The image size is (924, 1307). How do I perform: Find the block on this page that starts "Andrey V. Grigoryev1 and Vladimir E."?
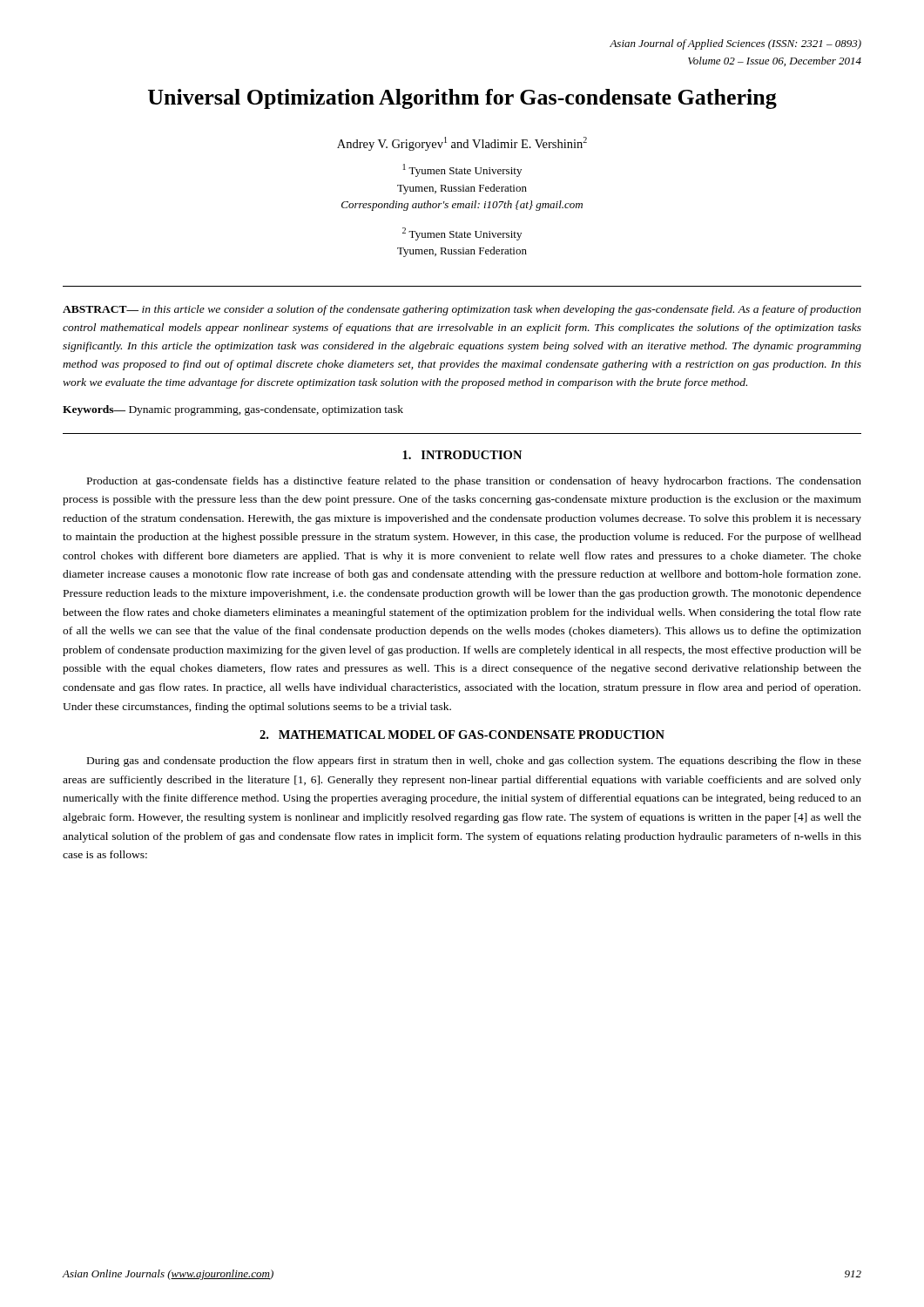click(x=462, y=143)
